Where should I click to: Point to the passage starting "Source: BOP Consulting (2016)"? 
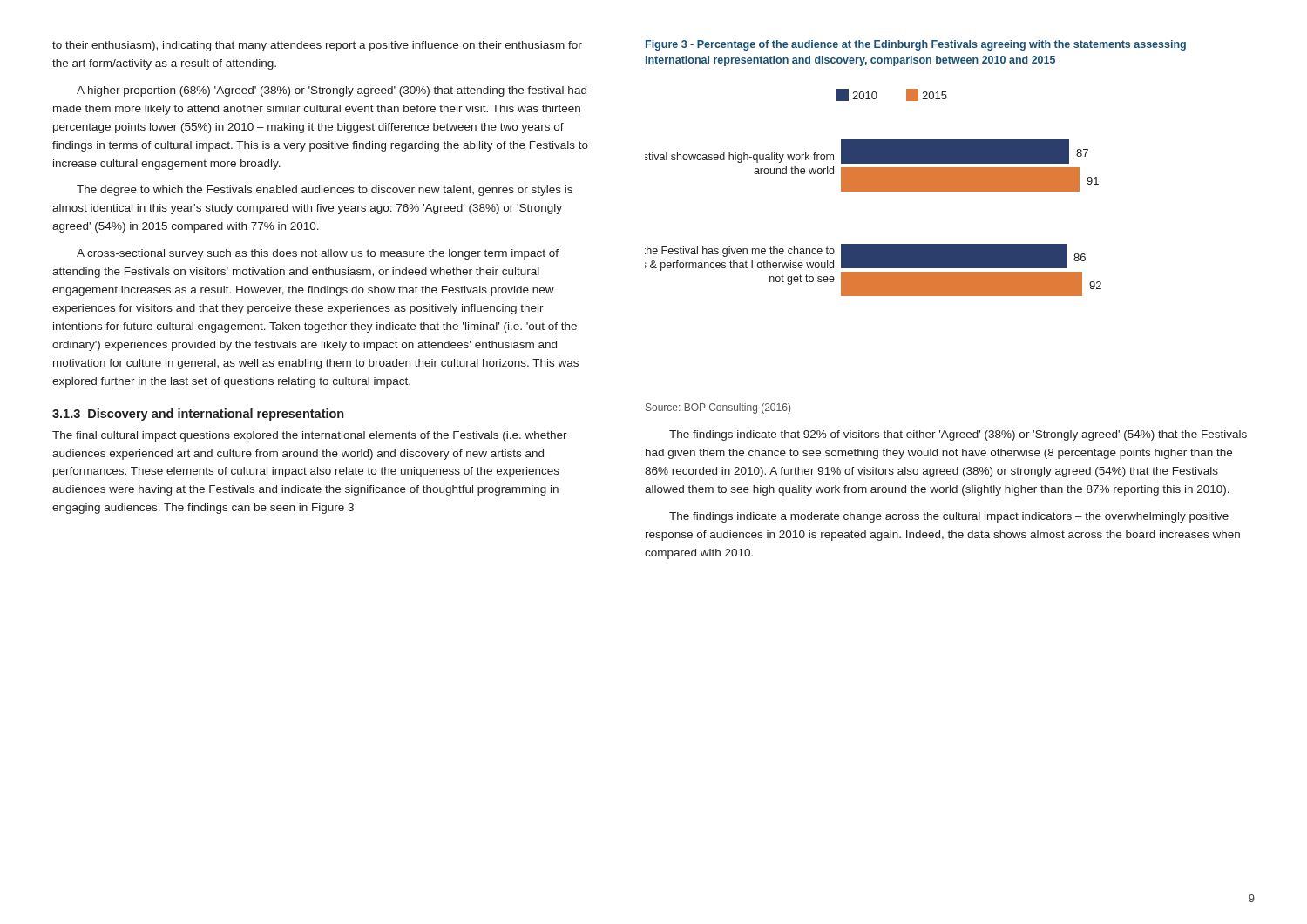tap(718, 408)
